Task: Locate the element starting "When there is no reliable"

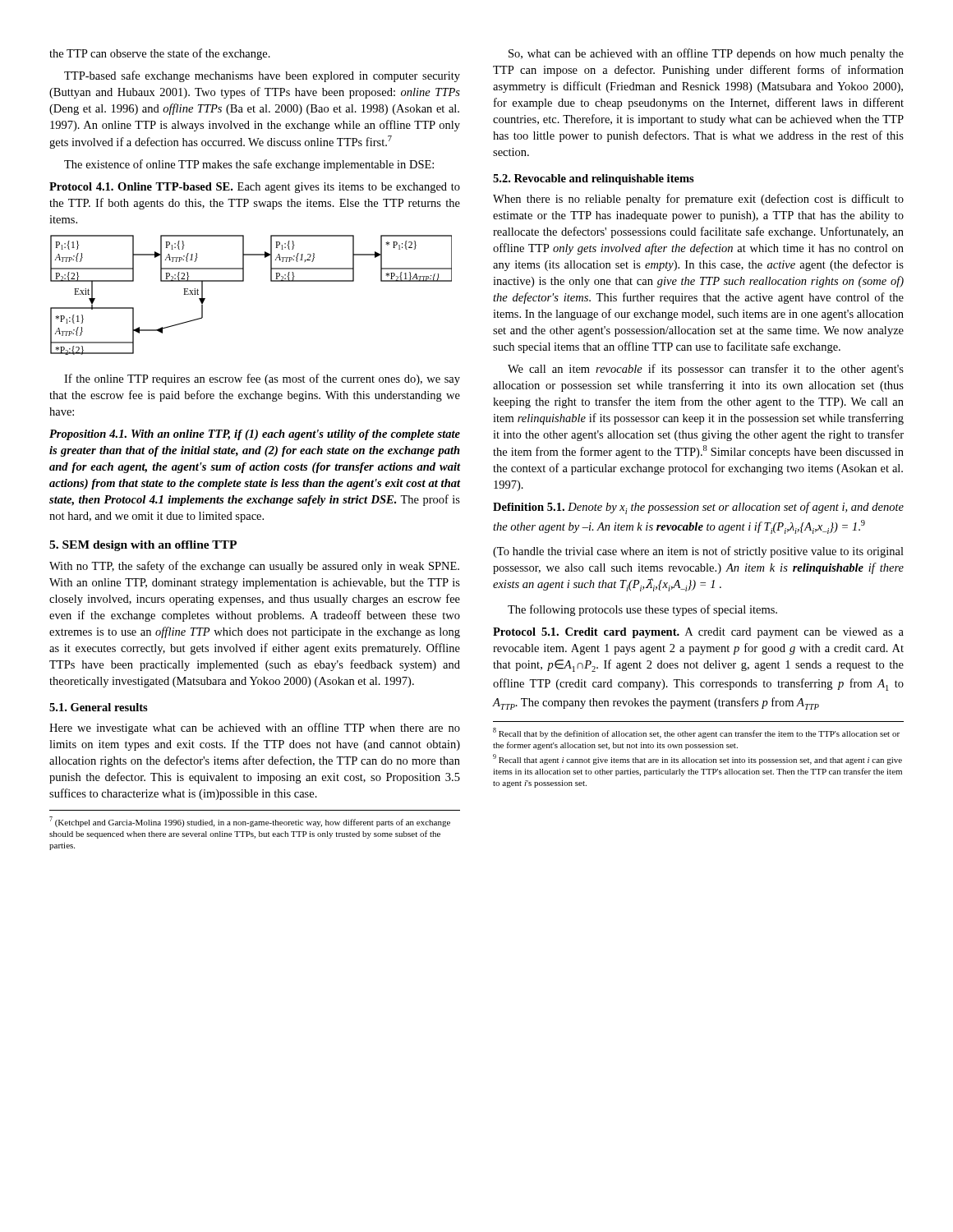Action: click(x=698, y=342)
